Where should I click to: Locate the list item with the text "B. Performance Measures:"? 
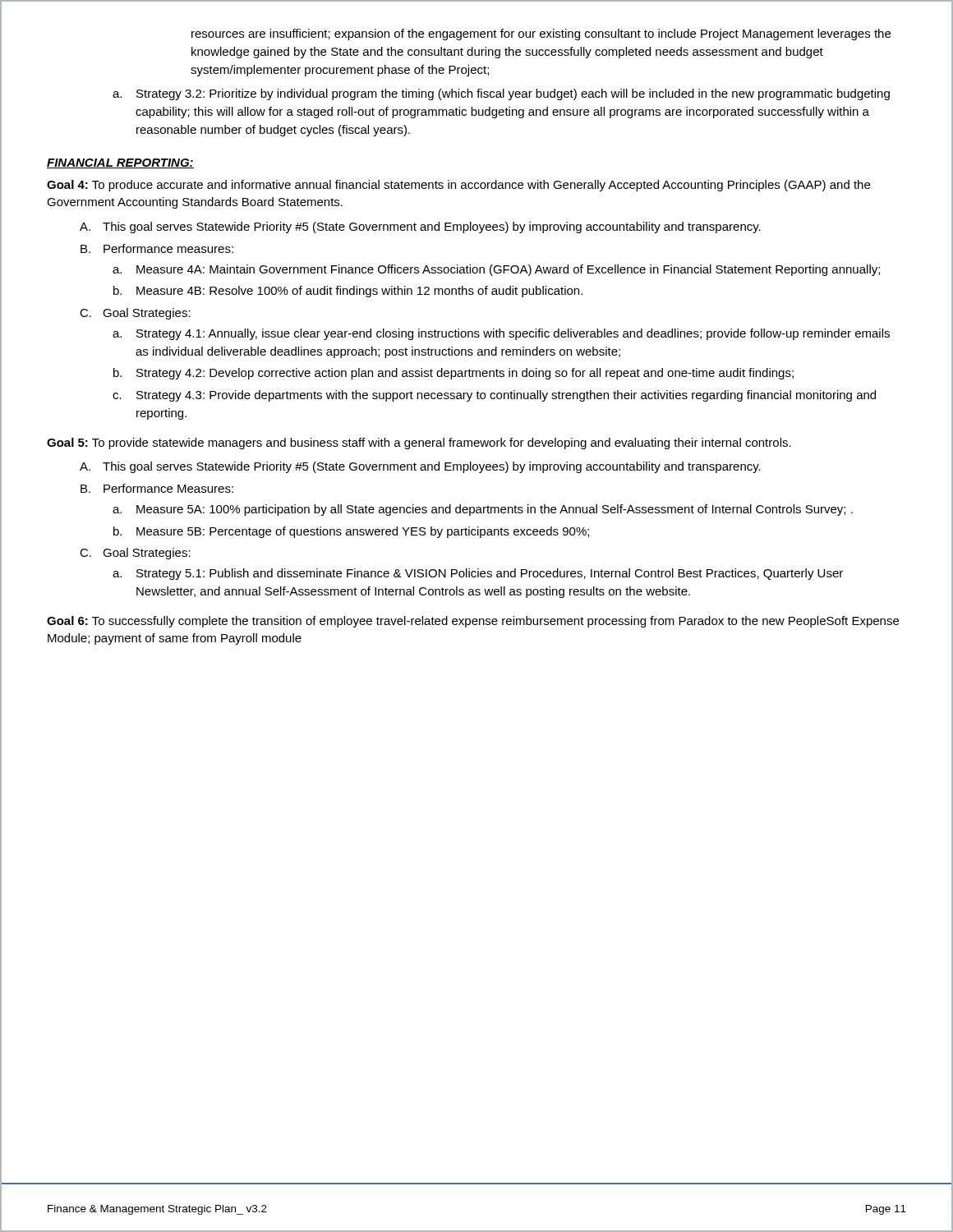pyautogui.click(x=157, y=488)
